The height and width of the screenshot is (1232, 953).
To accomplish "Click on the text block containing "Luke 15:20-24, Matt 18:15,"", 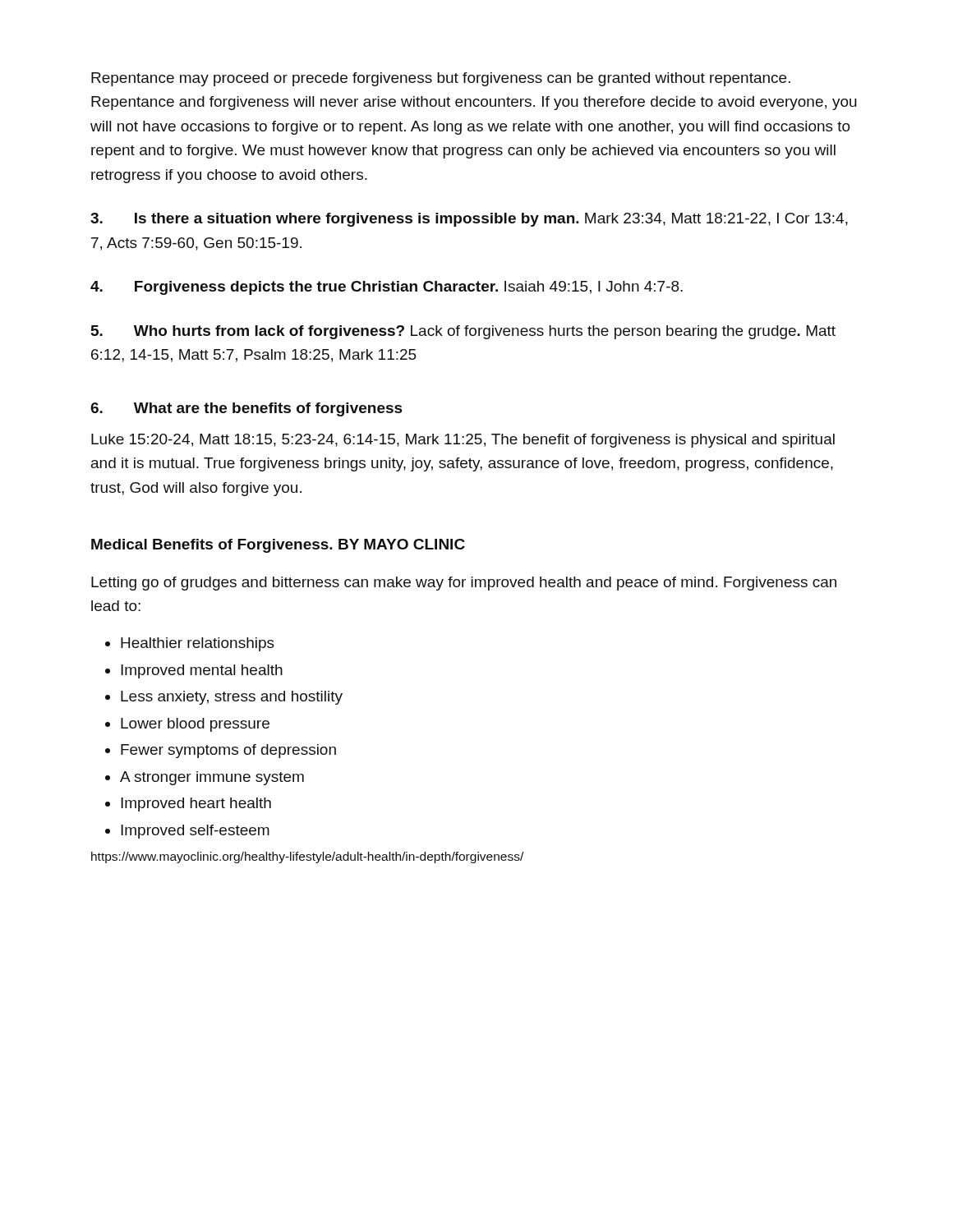I will pyautogui.click(x=463, y=463).
